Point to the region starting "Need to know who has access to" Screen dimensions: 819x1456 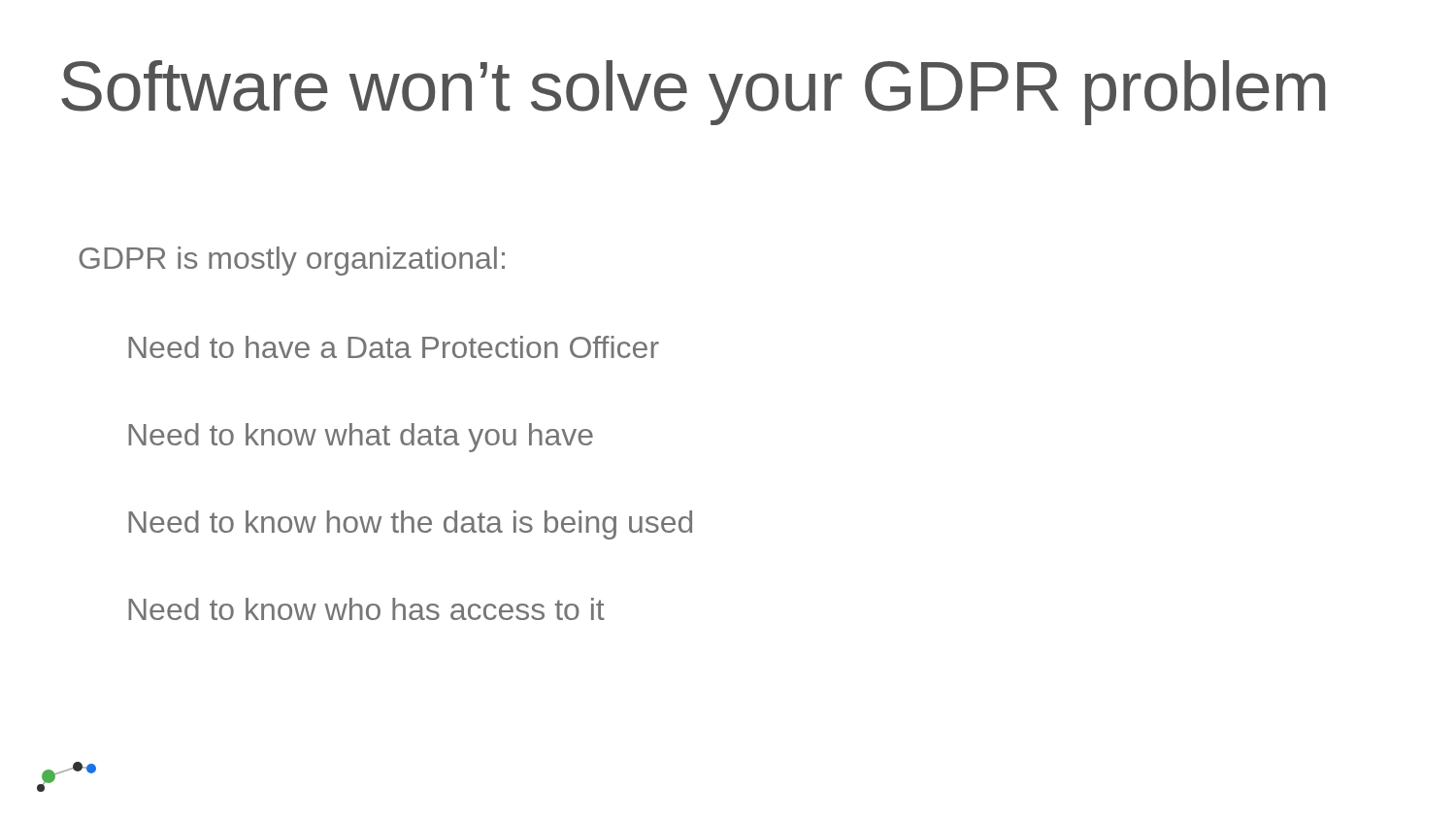(365, 609)
